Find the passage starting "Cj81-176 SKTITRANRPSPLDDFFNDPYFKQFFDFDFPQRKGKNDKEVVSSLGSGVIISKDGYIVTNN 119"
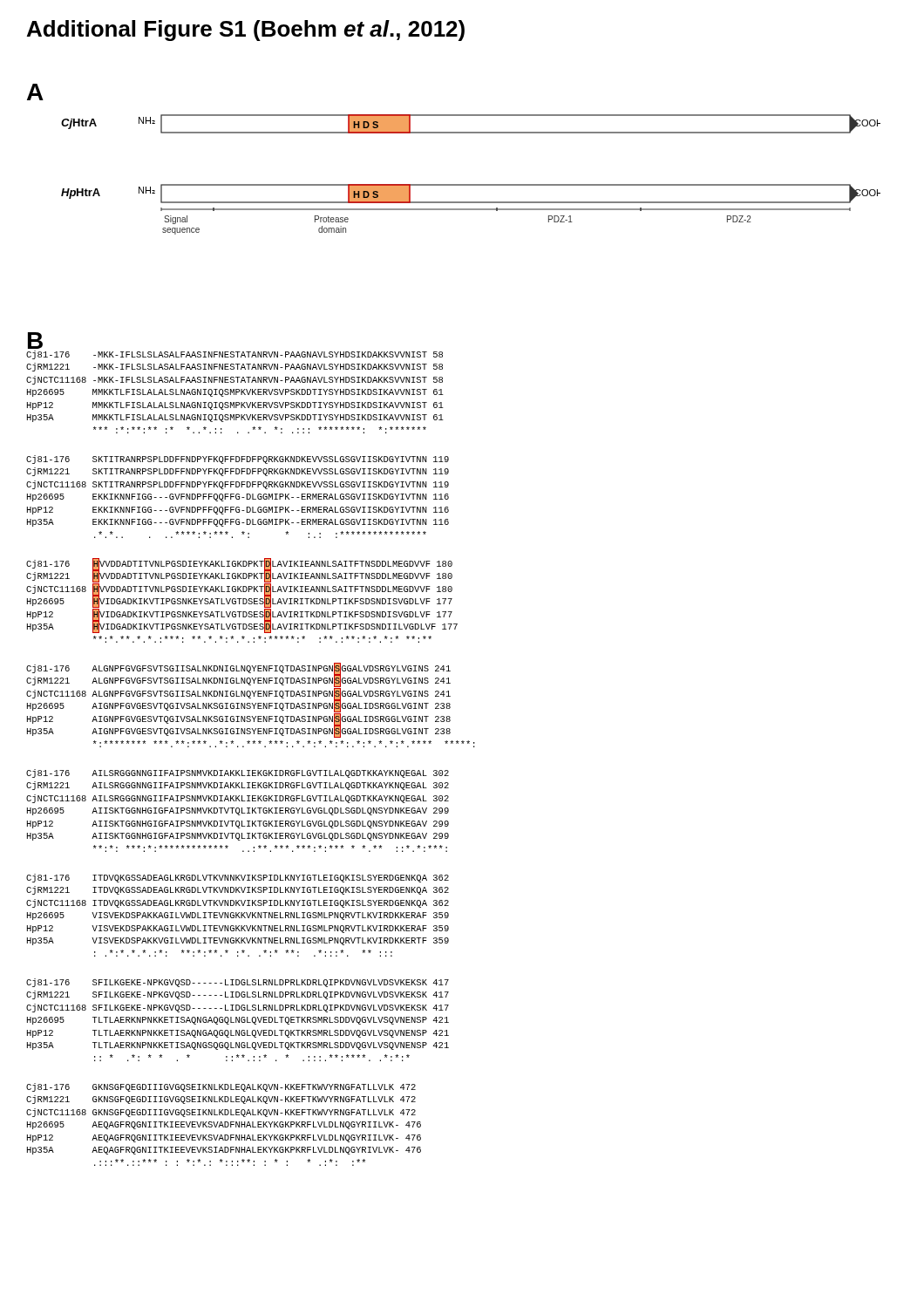Screen dimensions: 1308x924 coord(238,497)
